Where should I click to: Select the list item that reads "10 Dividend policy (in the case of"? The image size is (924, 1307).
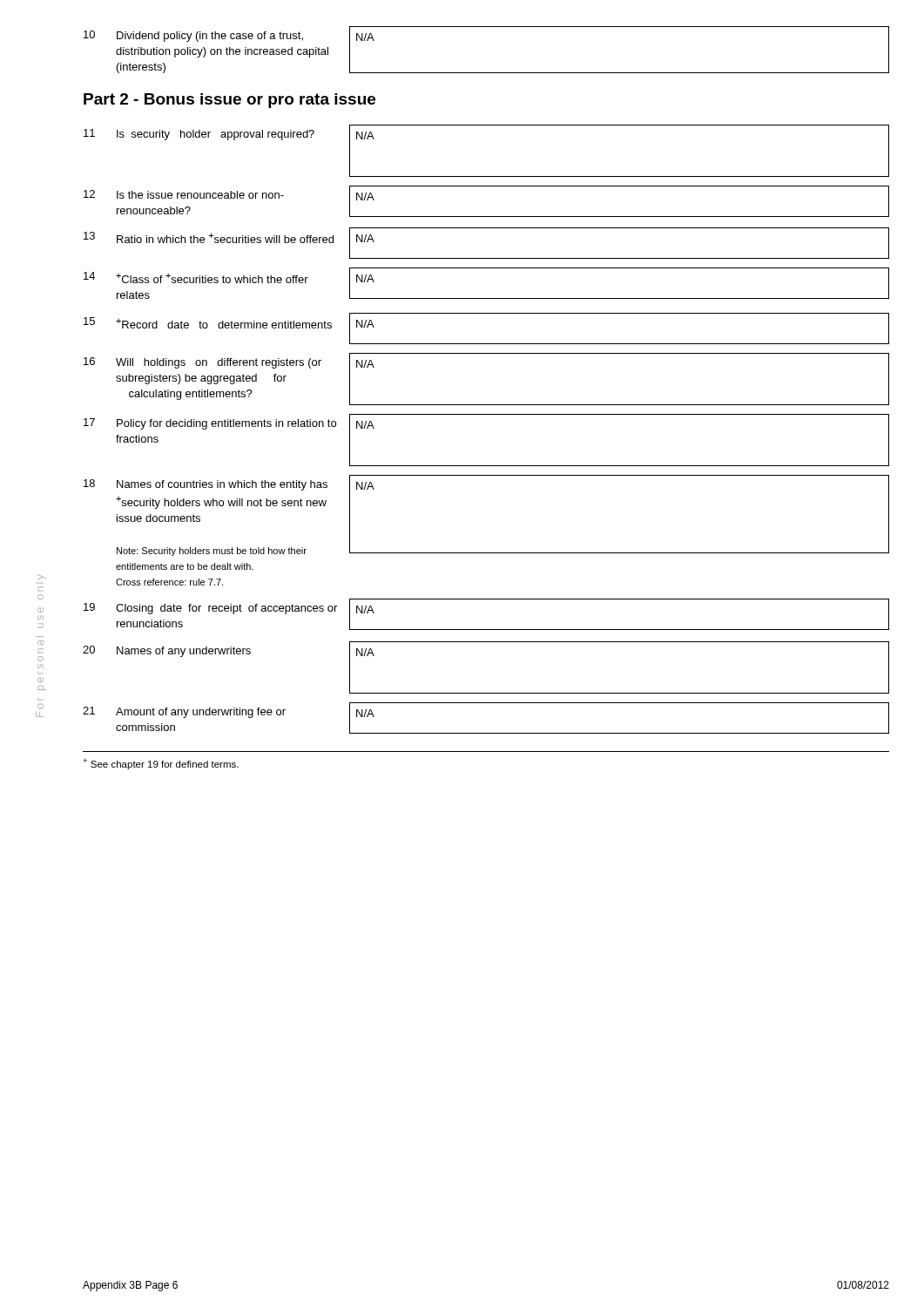(486, 51)
